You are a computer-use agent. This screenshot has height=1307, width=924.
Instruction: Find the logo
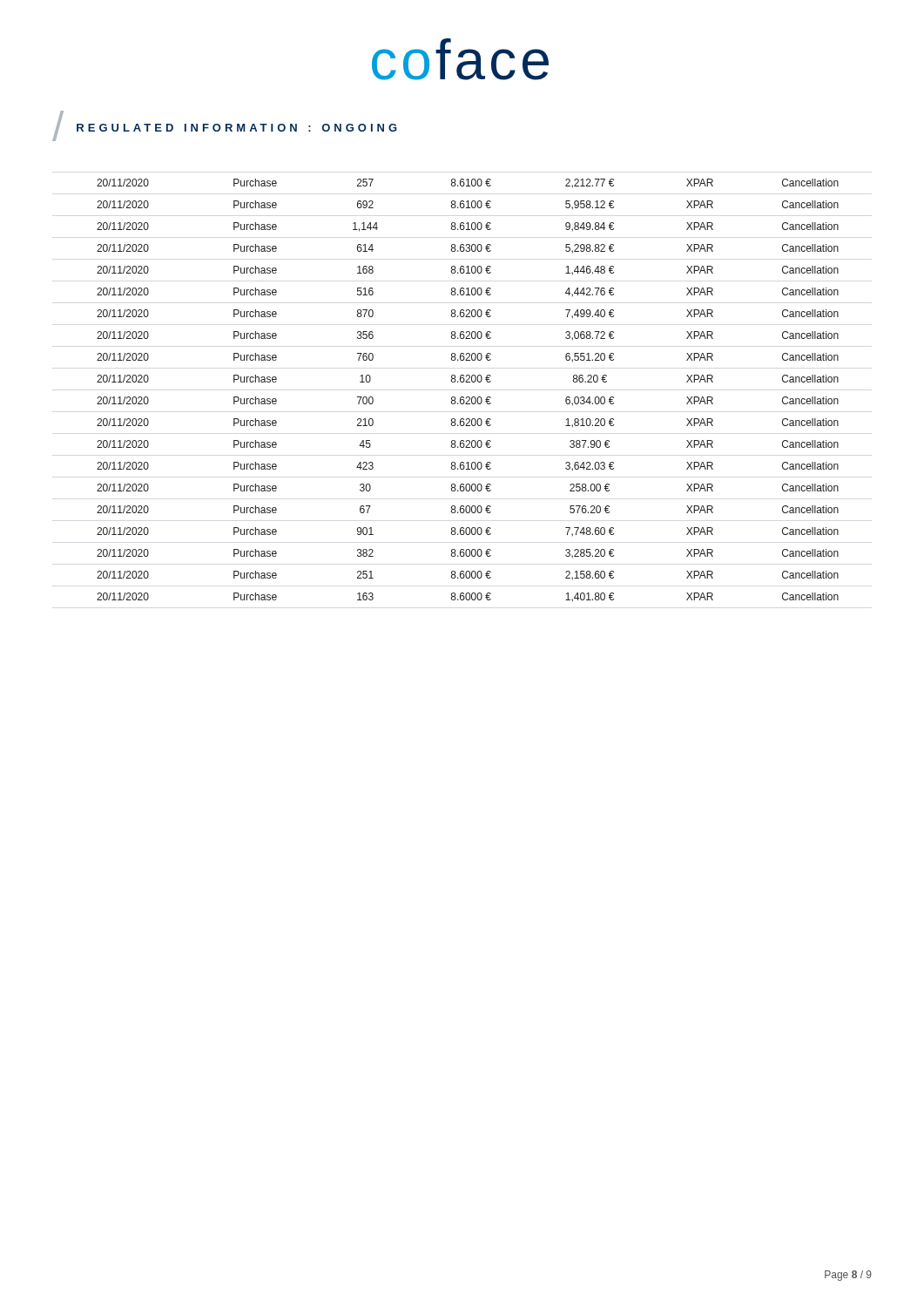coord(462,51)
